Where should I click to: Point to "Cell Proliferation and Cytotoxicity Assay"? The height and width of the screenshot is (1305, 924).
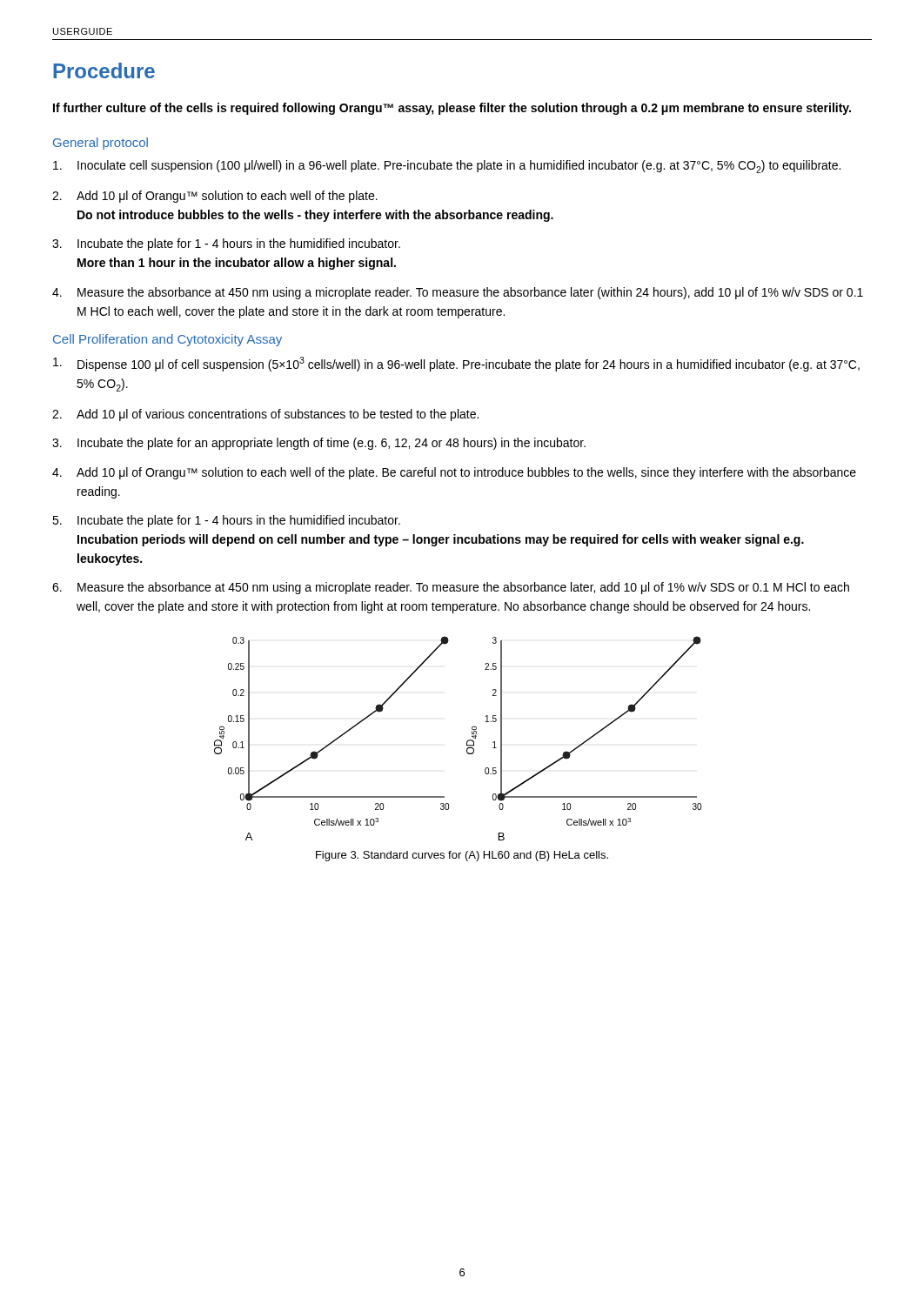pyautogui.click(x=167, y=339)
